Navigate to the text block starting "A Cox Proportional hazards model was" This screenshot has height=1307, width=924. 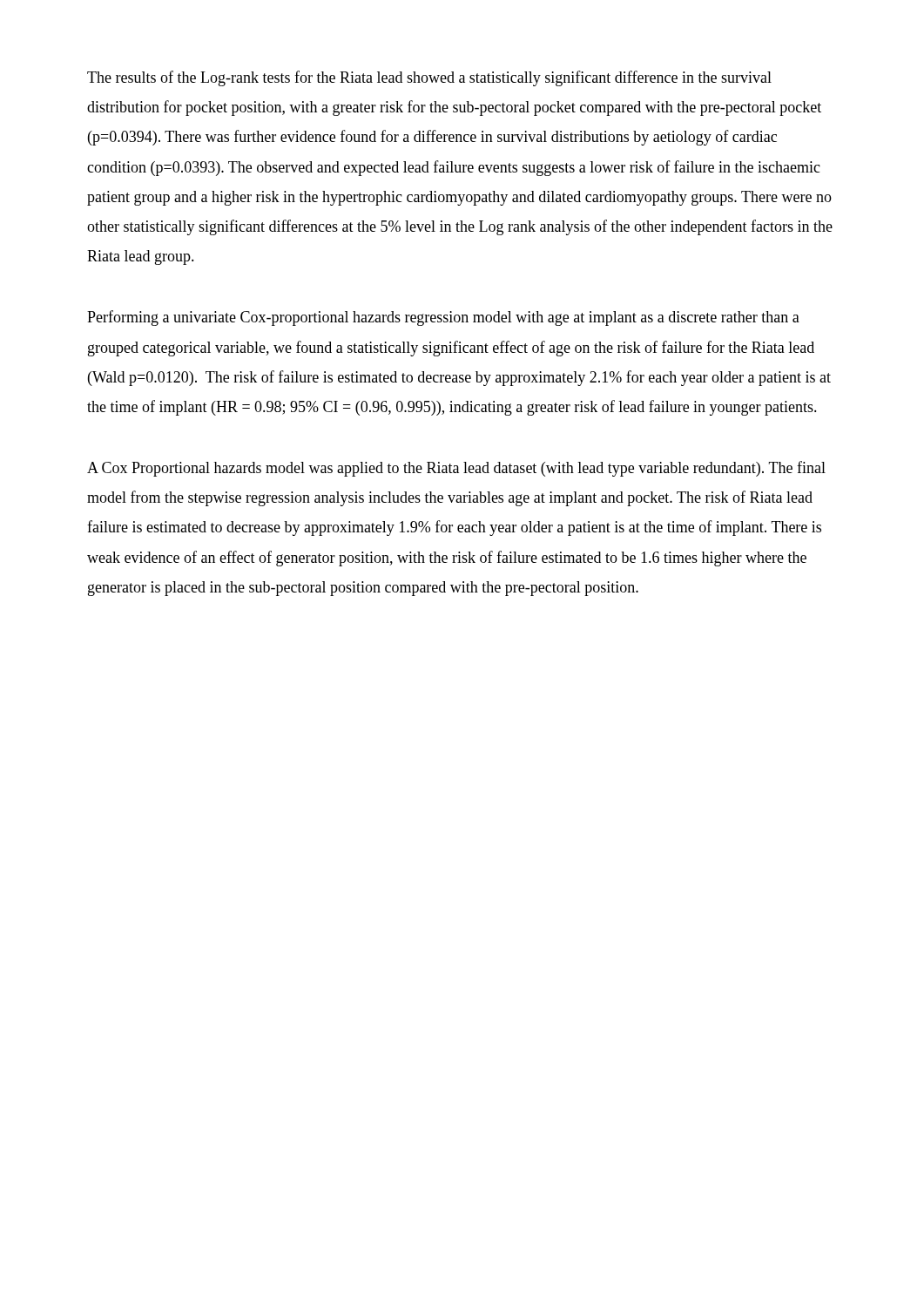[456, 528]
